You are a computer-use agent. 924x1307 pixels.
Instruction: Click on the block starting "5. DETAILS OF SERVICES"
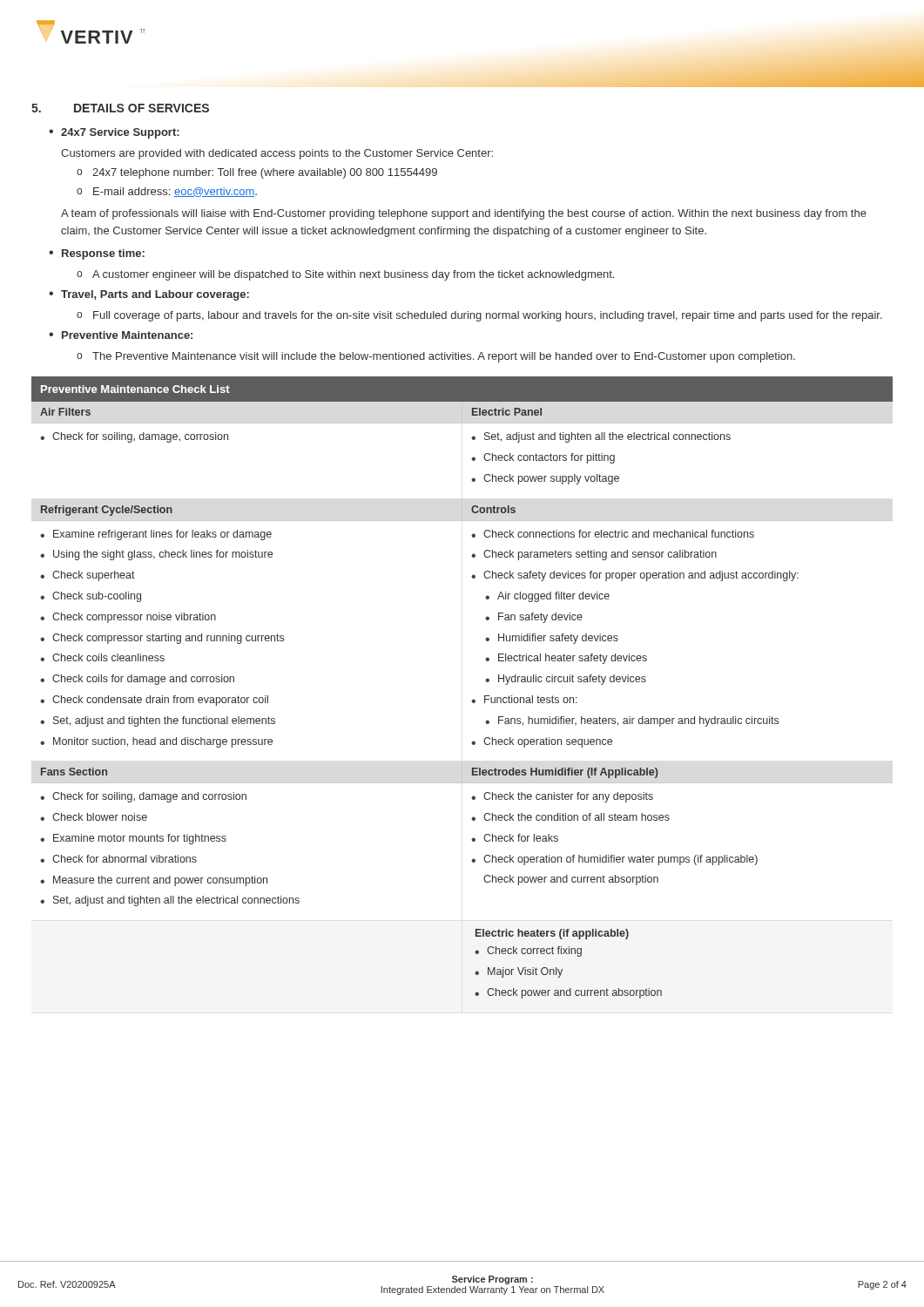tap(120, 108)
